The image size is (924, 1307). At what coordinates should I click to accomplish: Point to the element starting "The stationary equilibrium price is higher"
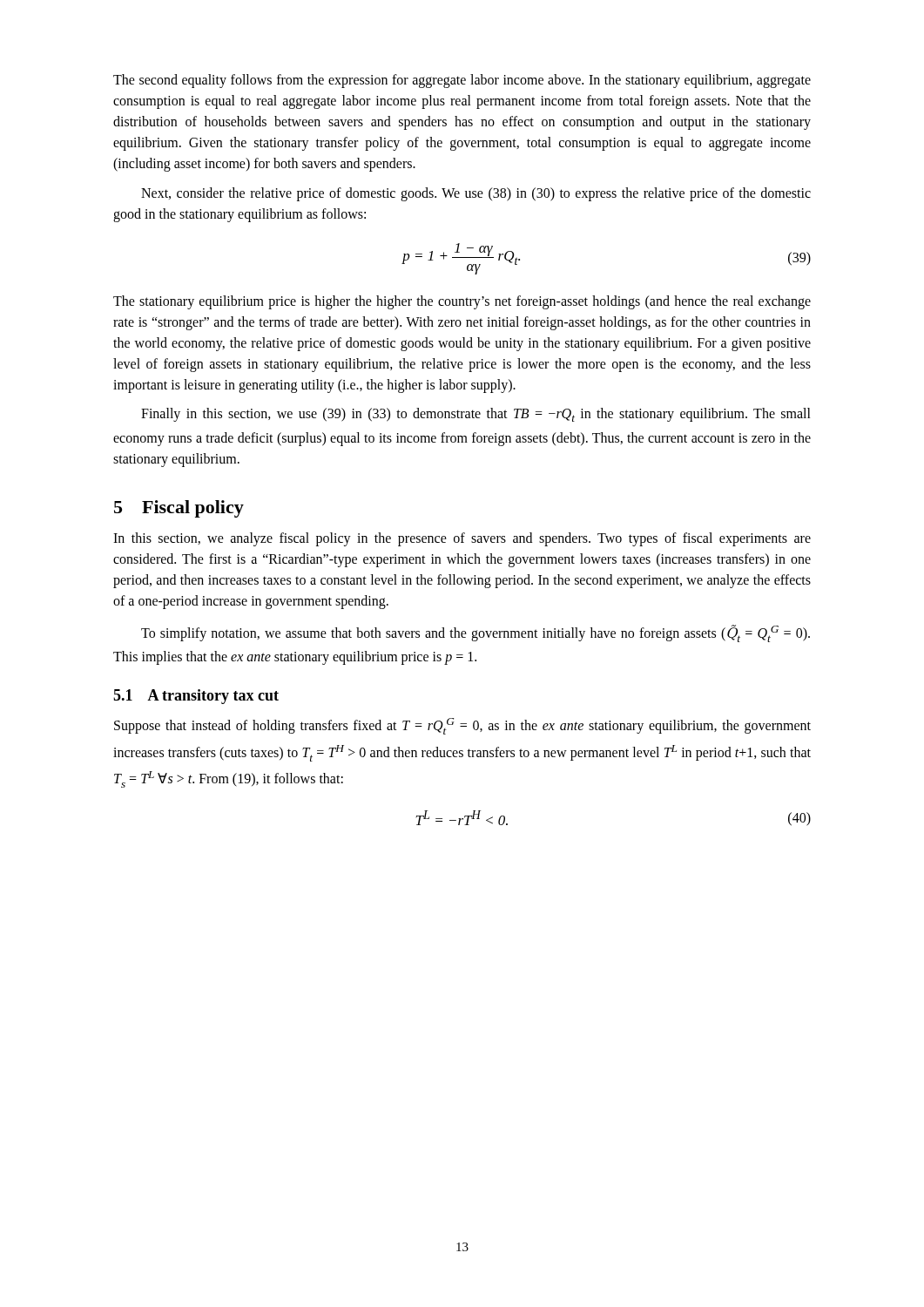462,343
